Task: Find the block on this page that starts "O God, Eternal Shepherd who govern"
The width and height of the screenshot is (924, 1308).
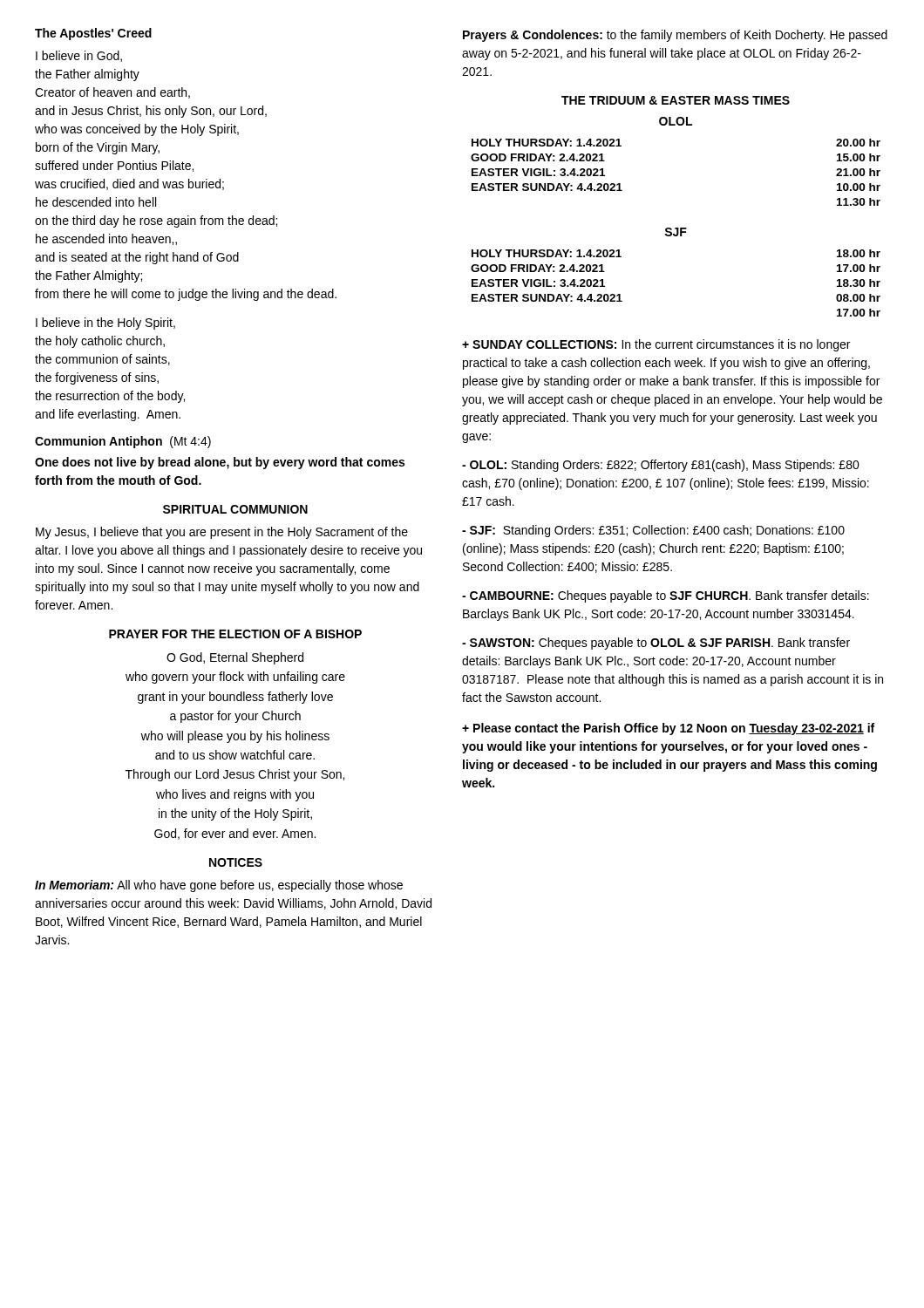Action: (235, 745)
